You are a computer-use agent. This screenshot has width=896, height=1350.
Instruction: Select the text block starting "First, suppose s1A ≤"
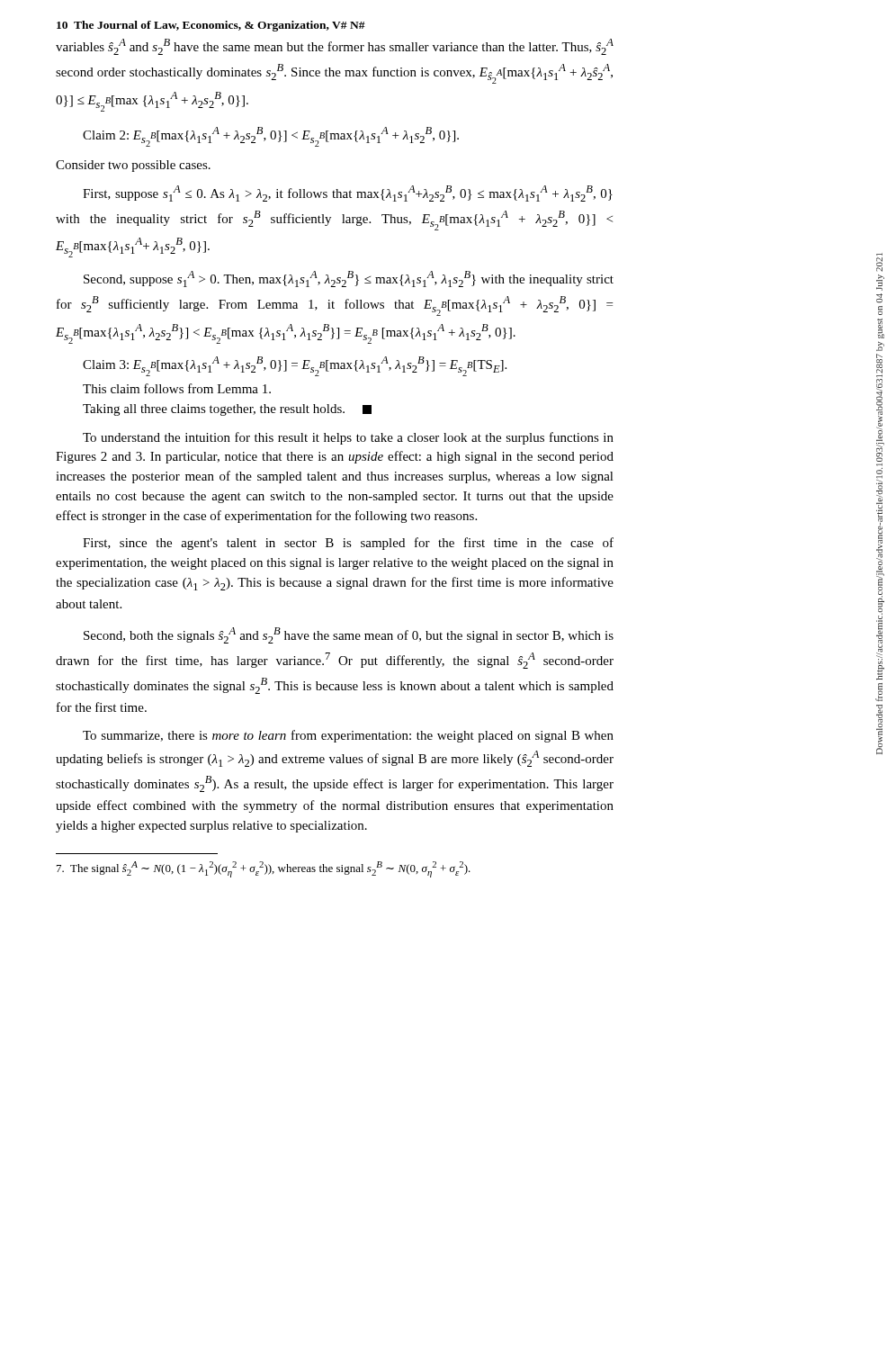[x=335, y=221]
